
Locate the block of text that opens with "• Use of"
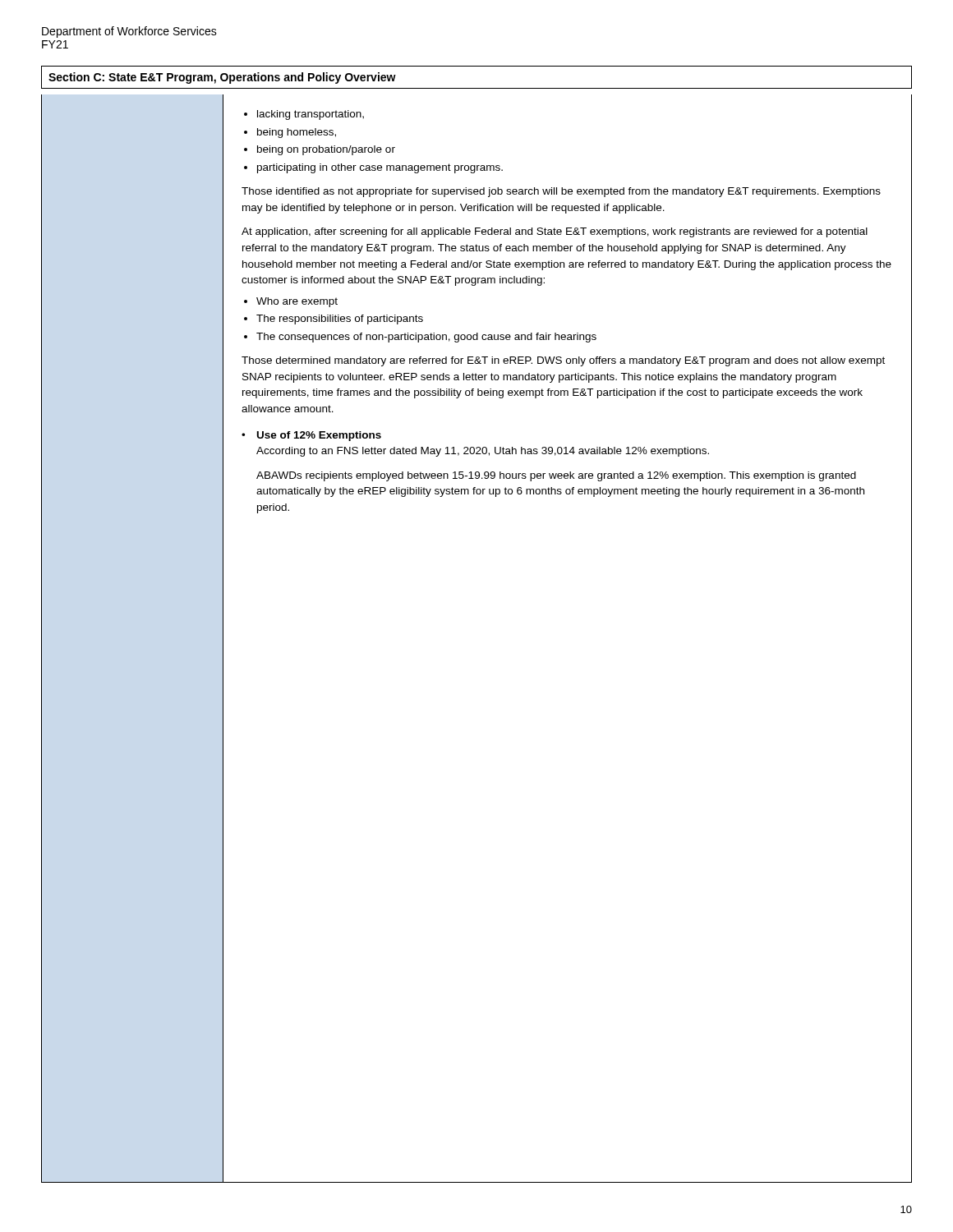569,471
